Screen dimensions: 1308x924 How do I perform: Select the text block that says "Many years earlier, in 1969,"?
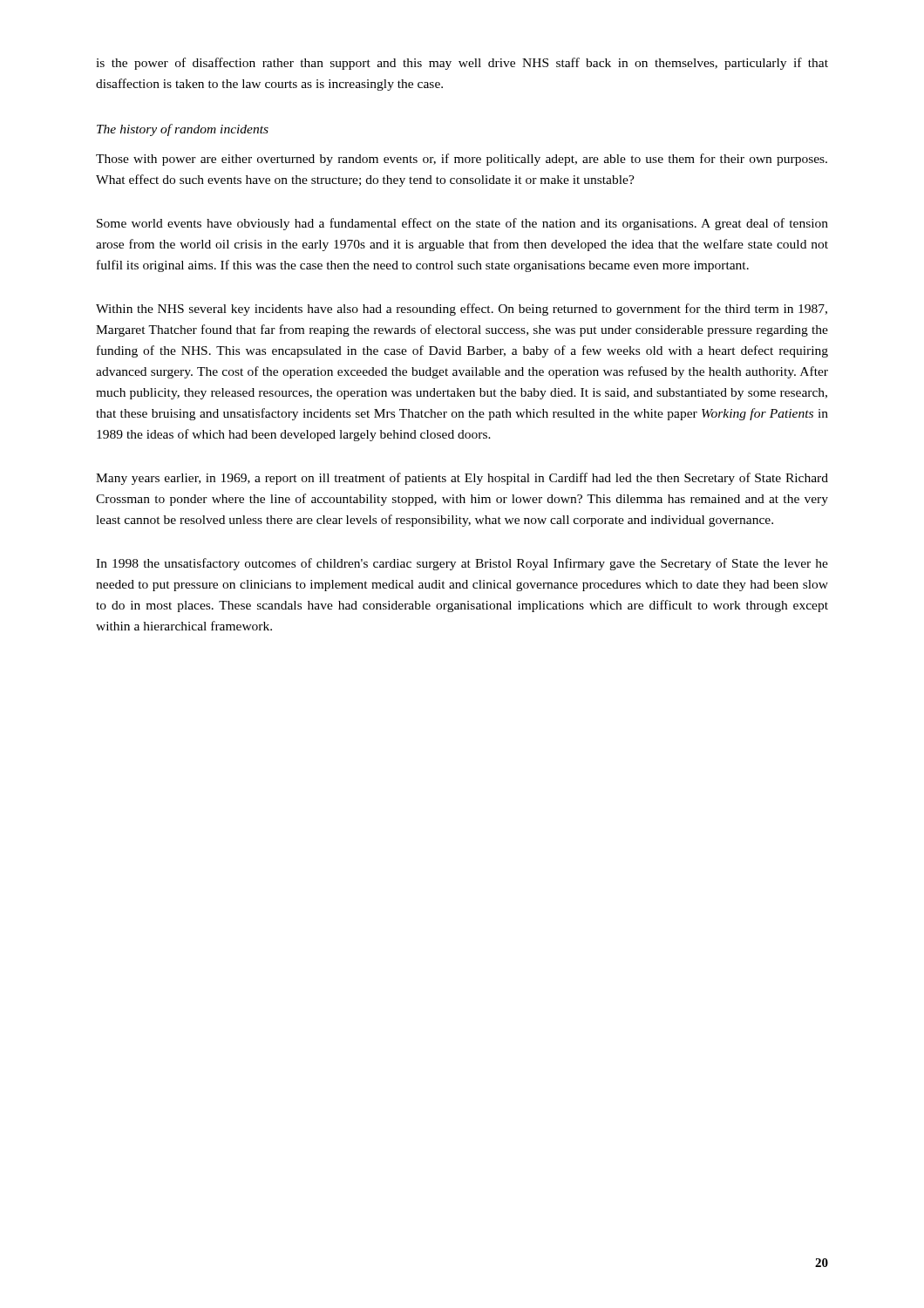[462, 499]
